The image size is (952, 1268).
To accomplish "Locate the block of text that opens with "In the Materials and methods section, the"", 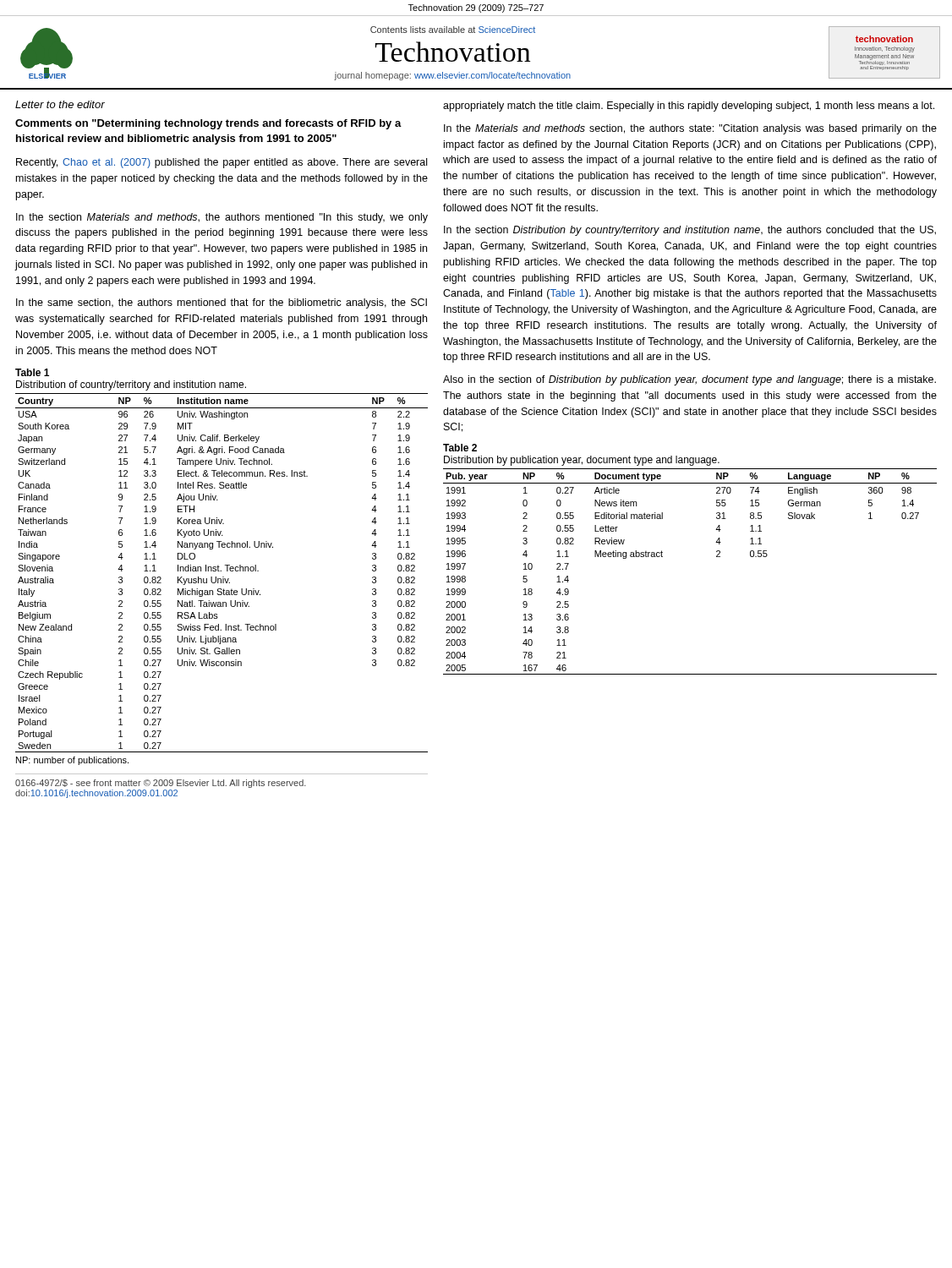I will (x=690, y=168).
